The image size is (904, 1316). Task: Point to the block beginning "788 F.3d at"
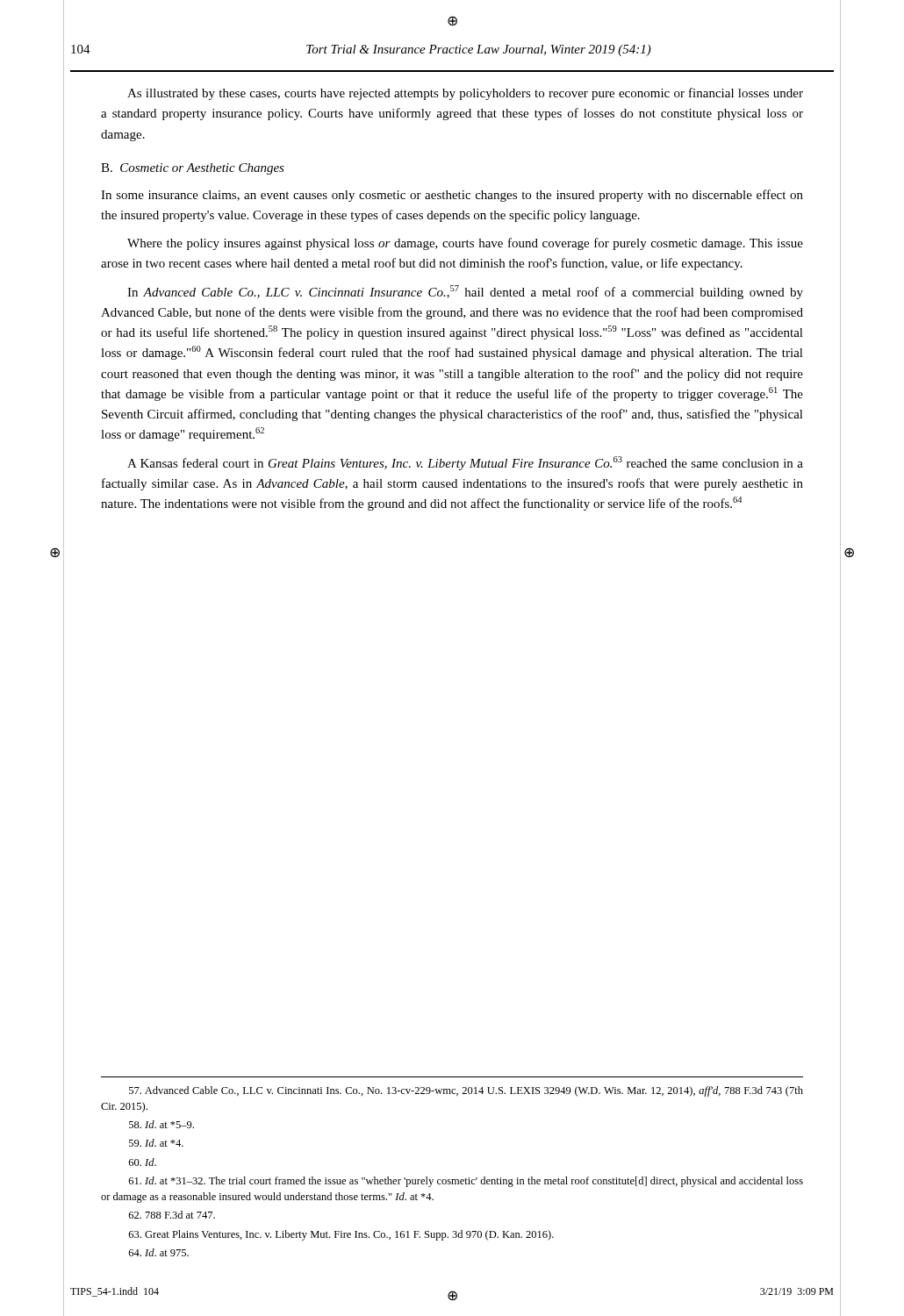click(x=172, y=1215)
